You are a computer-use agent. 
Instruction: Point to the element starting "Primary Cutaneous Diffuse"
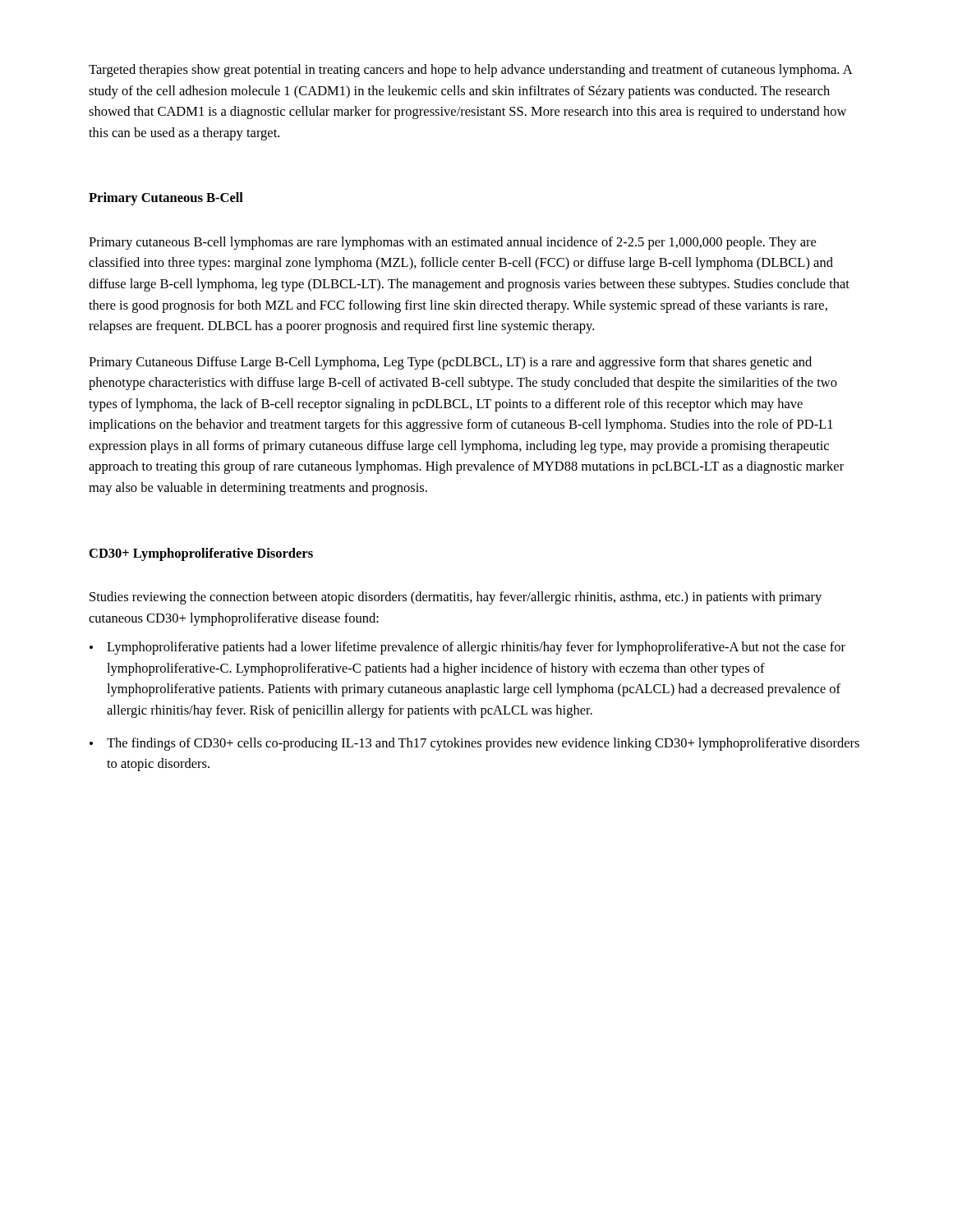point(476,425)
